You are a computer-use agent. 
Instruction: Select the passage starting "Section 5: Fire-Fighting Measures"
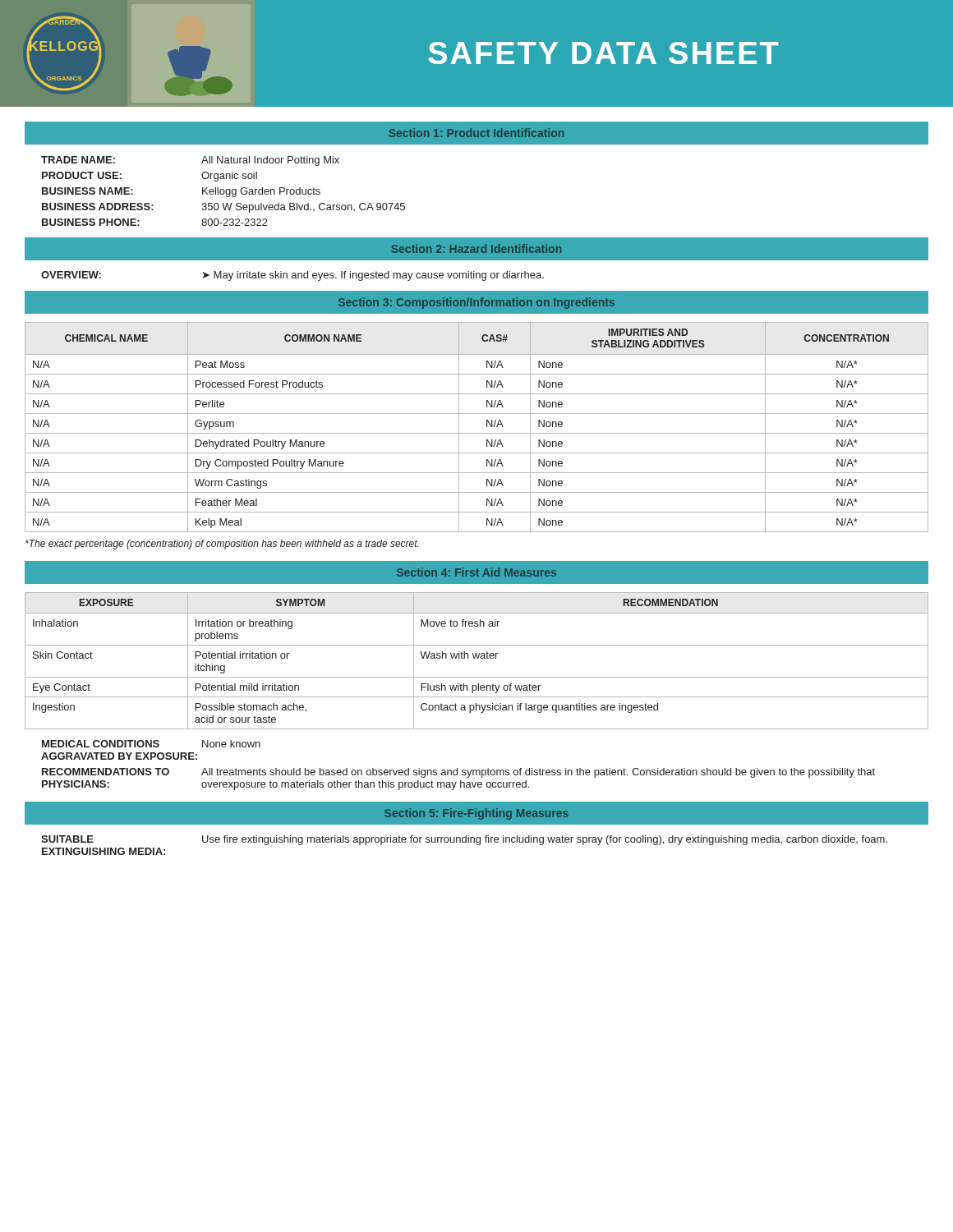(476, 813)
